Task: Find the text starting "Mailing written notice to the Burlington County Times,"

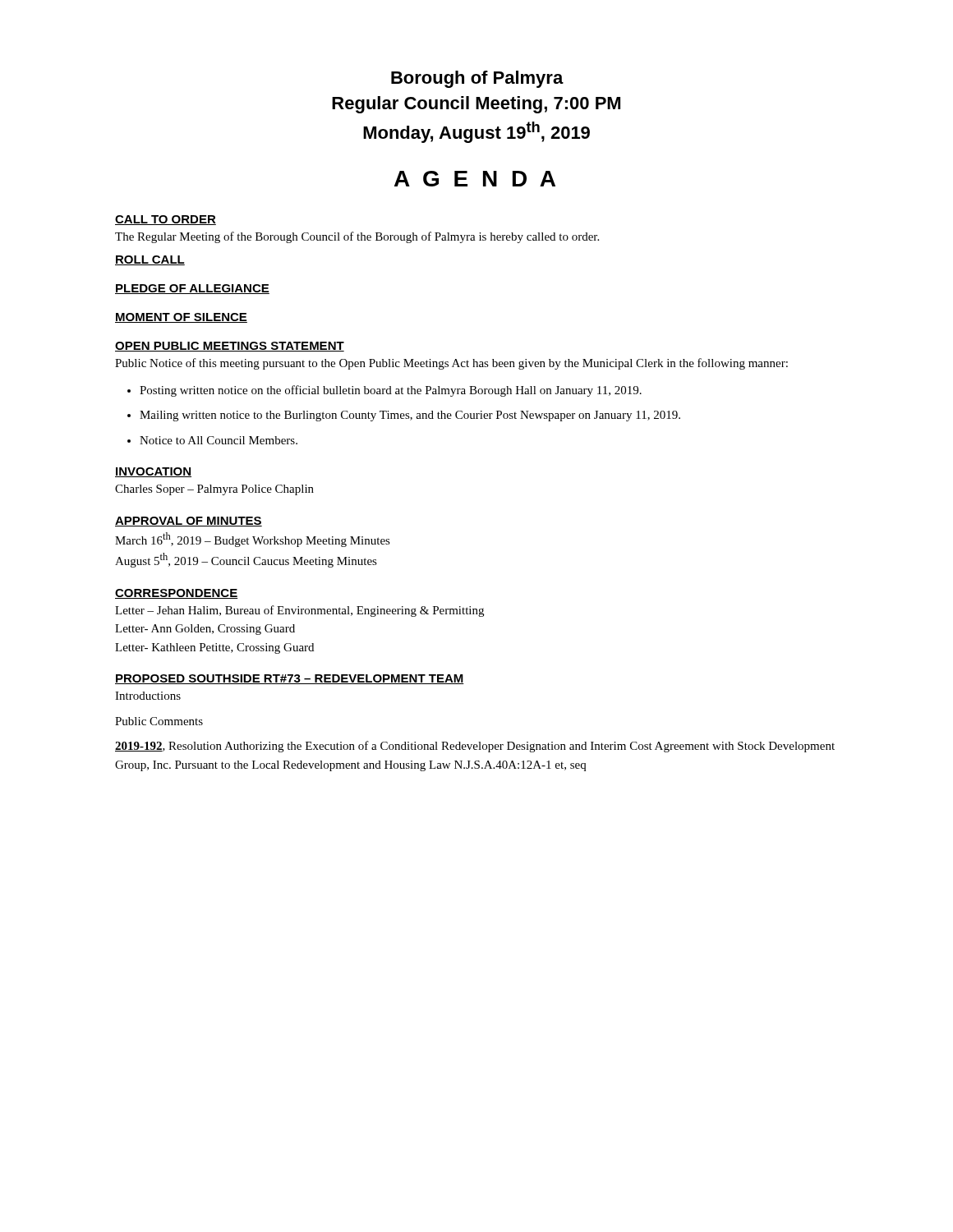Action: click(x=489, y=415)
